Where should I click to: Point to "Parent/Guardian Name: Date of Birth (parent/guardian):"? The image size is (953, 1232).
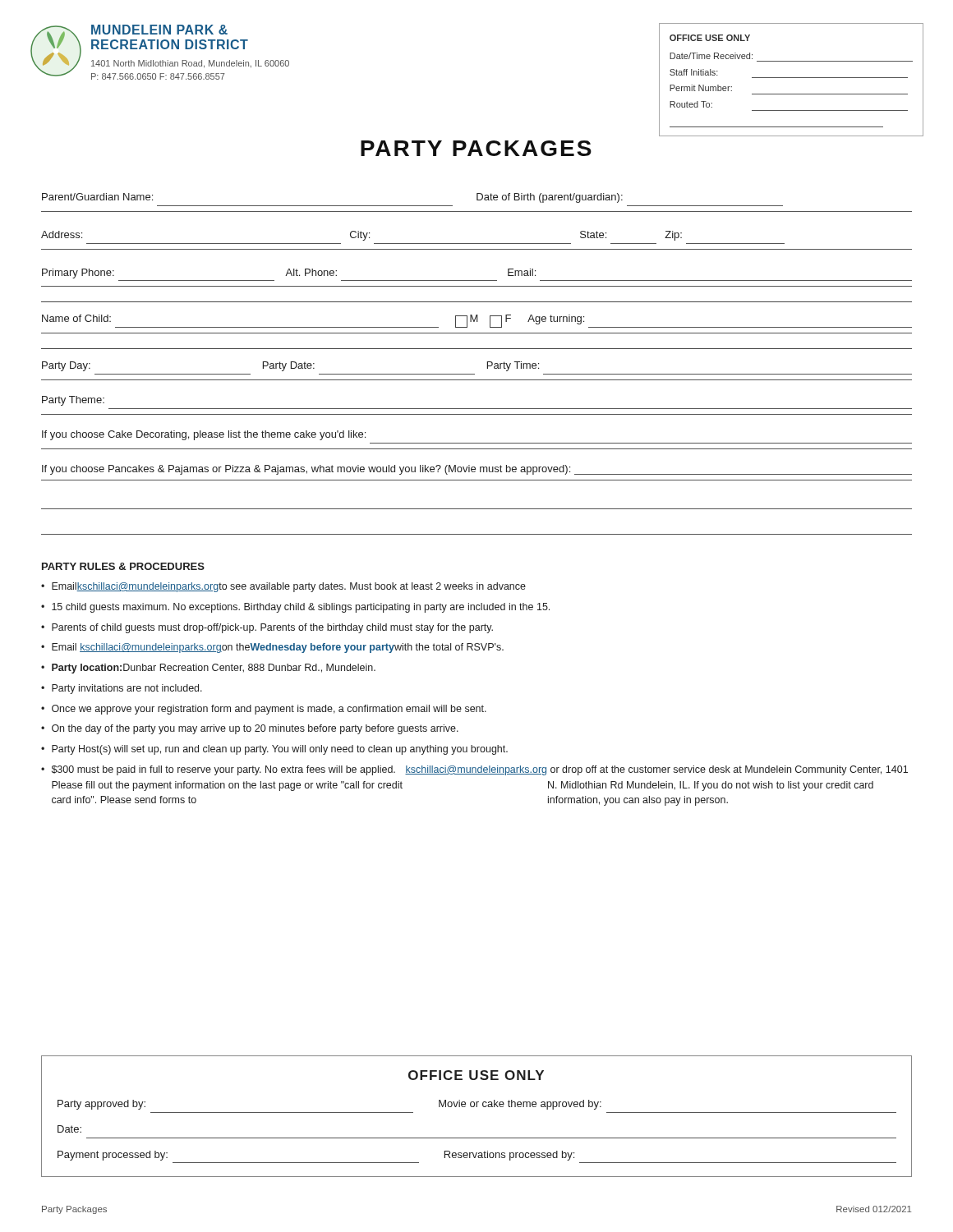pyautogui.click(x=412, y=197)
